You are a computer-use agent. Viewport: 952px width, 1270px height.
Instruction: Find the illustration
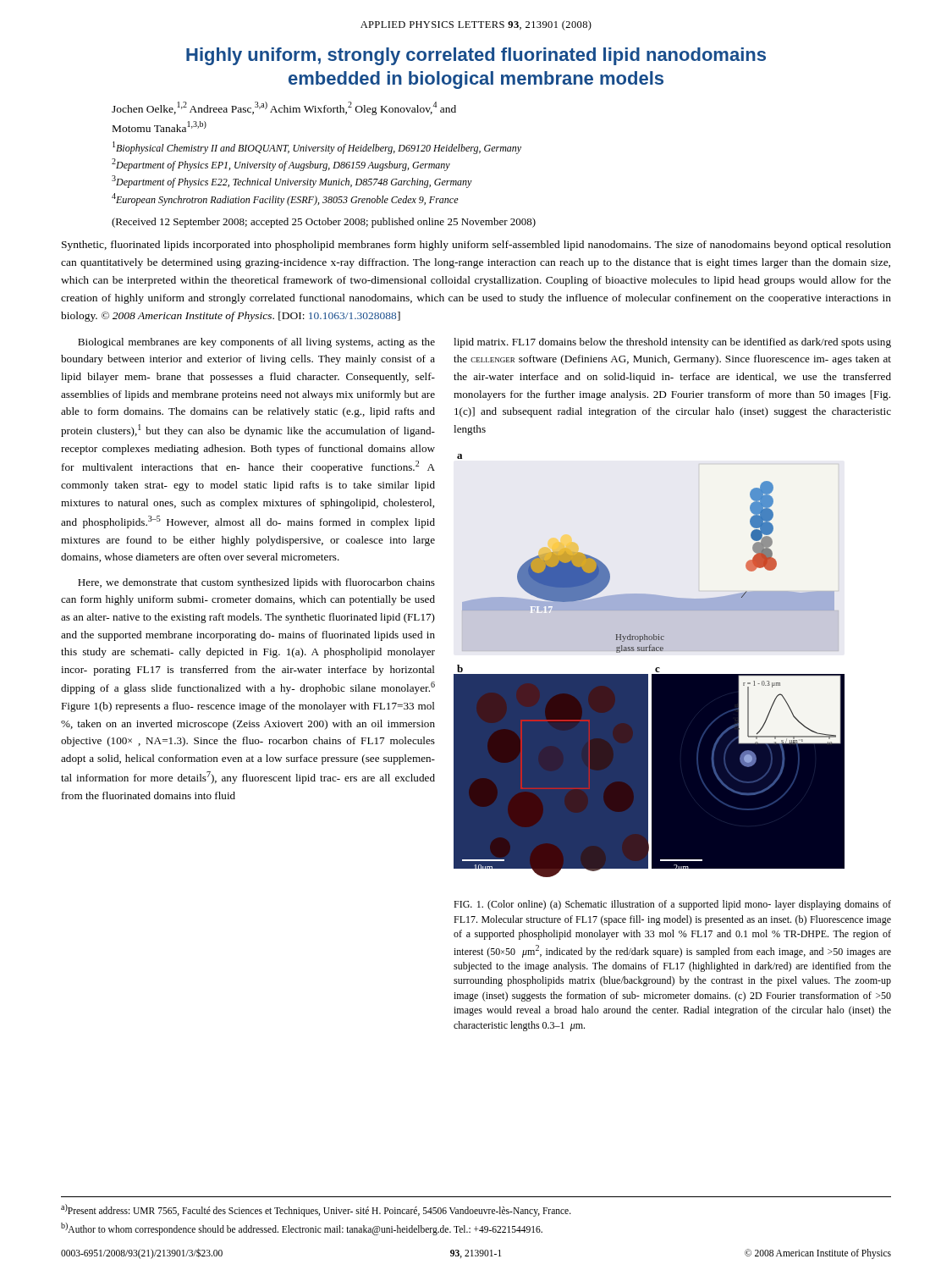tap(672, 739)
